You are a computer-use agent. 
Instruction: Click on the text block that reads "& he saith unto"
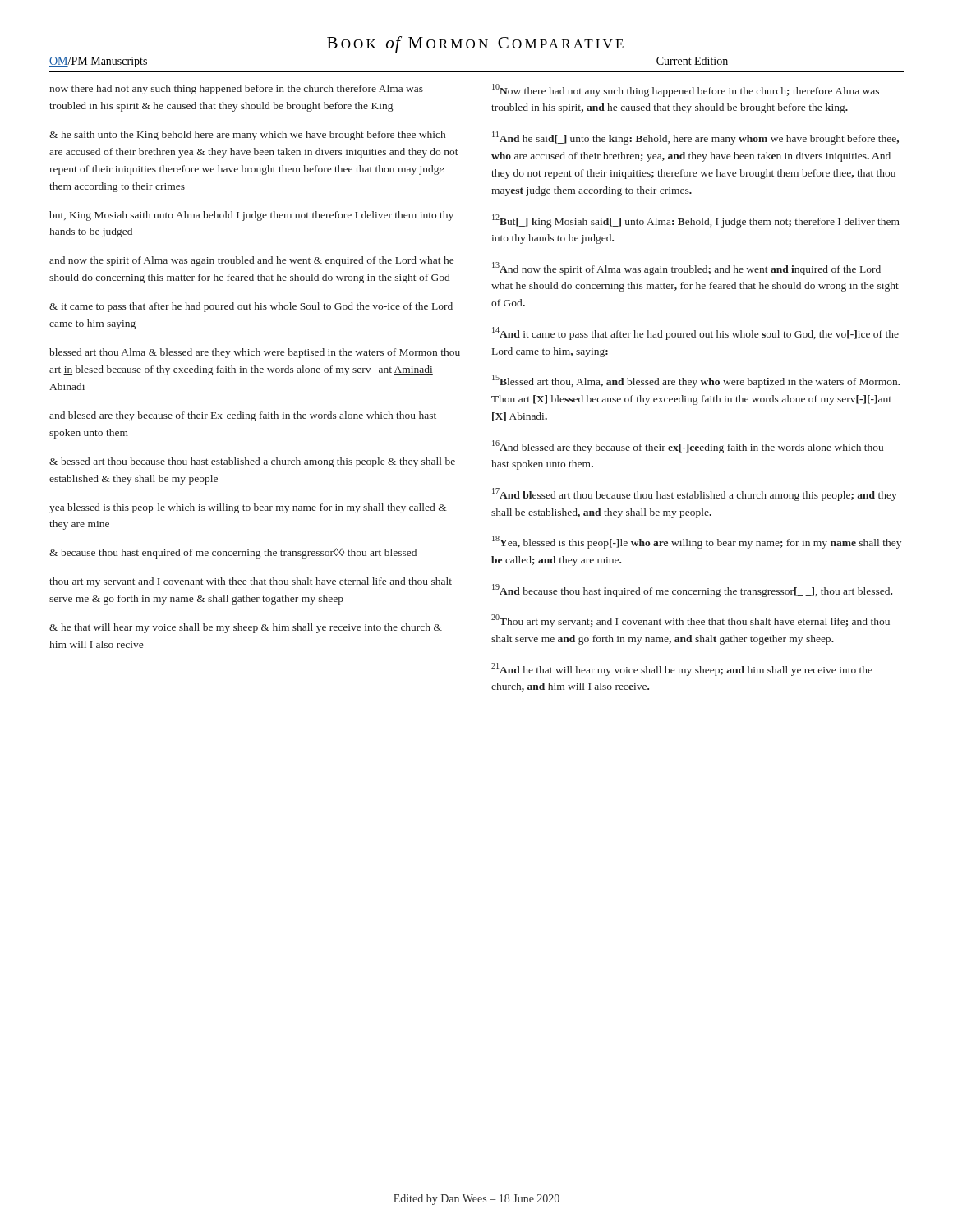tap(254, 160)
